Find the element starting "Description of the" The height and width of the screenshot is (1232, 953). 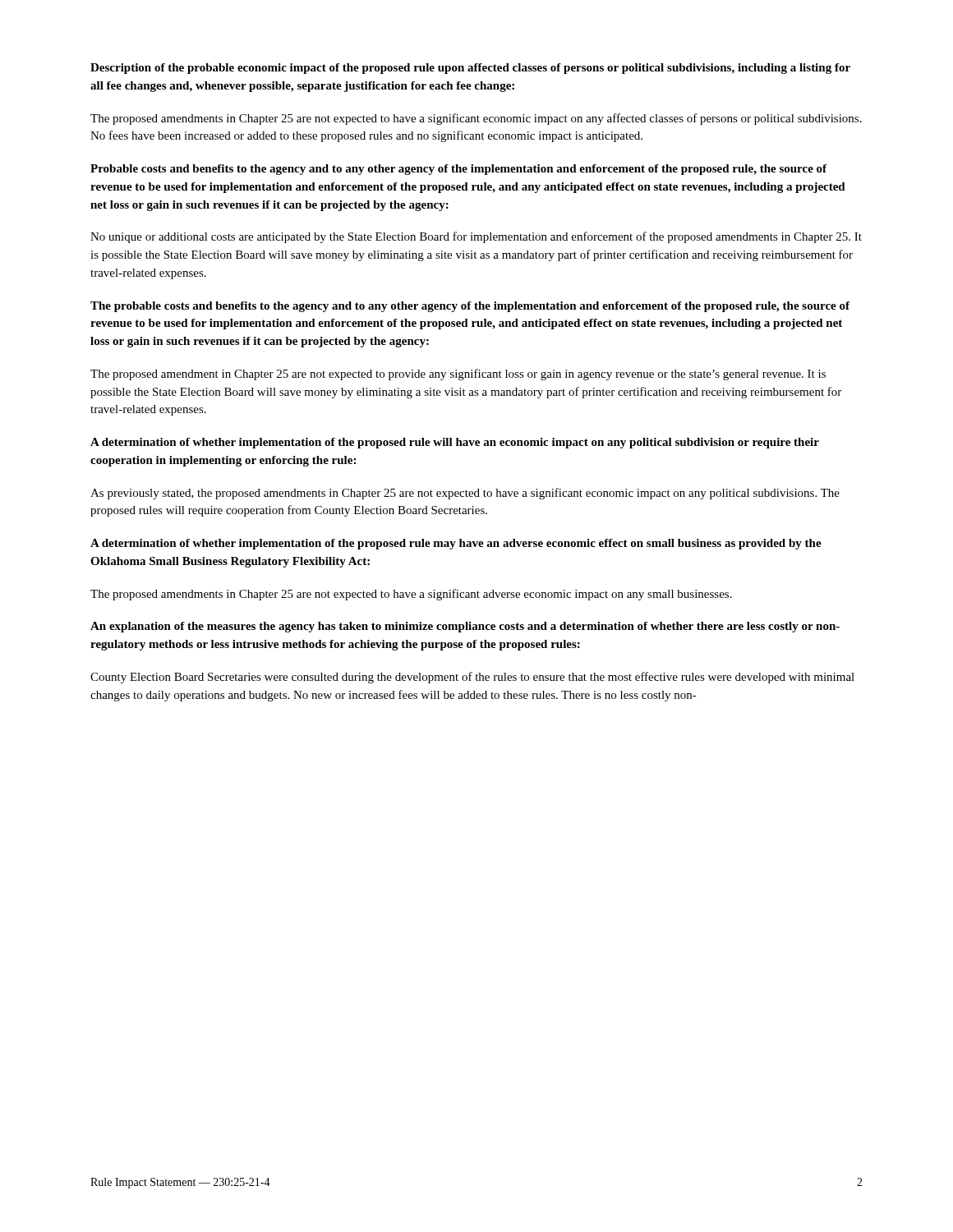point(476,77)
